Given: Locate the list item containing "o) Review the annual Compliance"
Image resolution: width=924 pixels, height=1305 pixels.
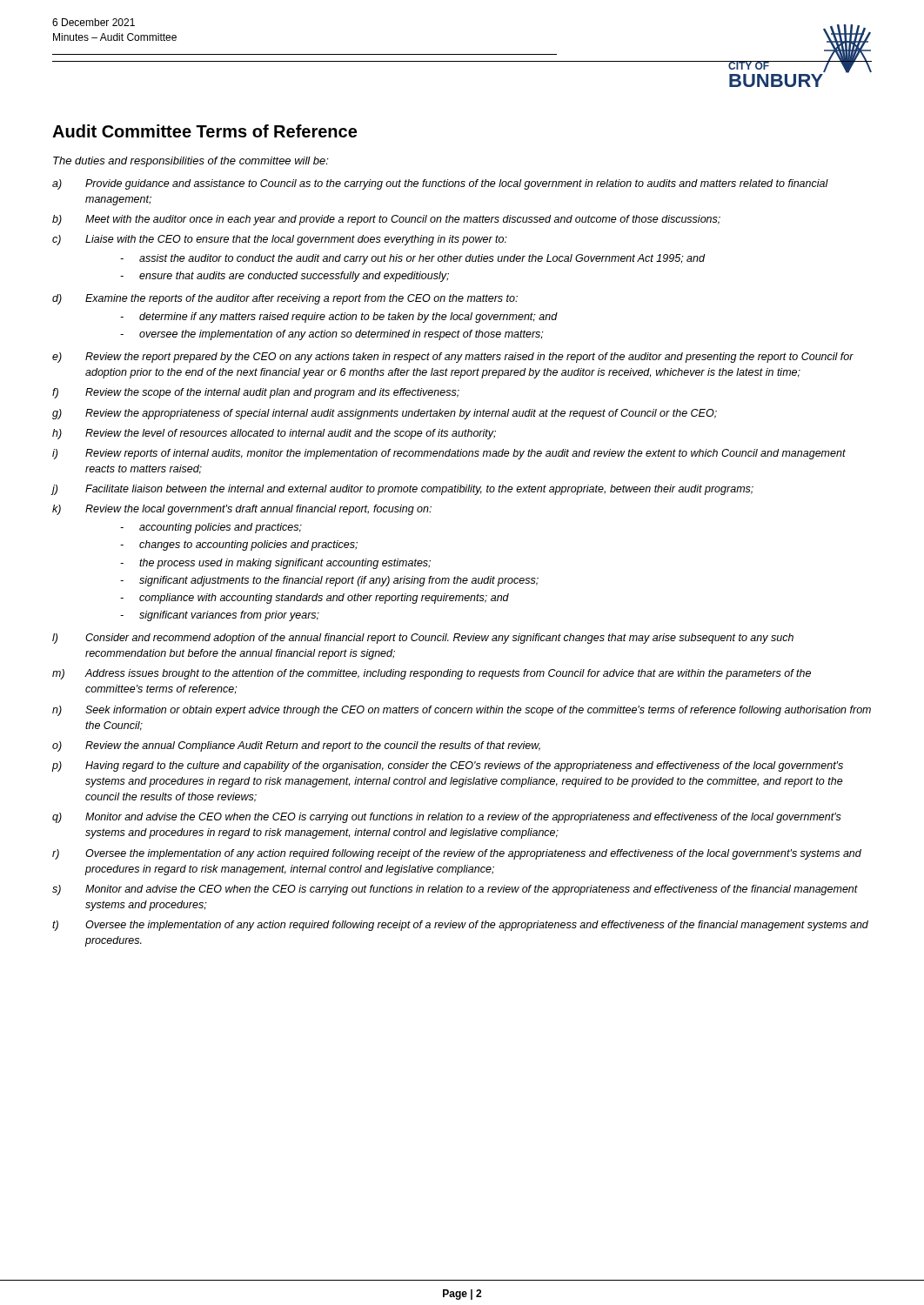Looking at the screenshot, I should coord(462,745).
